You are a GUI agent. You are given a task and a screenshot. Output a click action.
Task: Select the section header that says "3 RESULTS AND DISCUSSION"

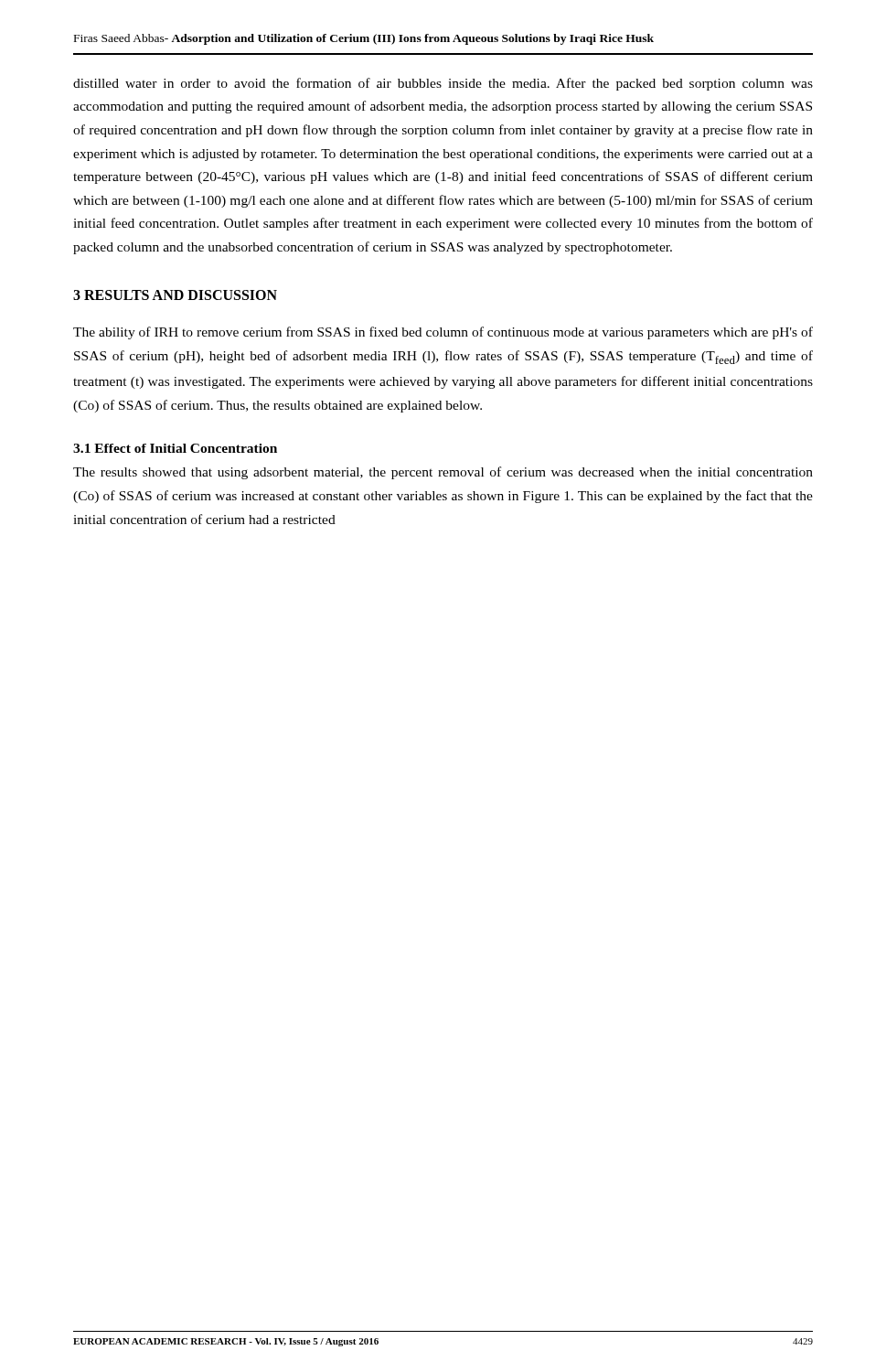175,295
